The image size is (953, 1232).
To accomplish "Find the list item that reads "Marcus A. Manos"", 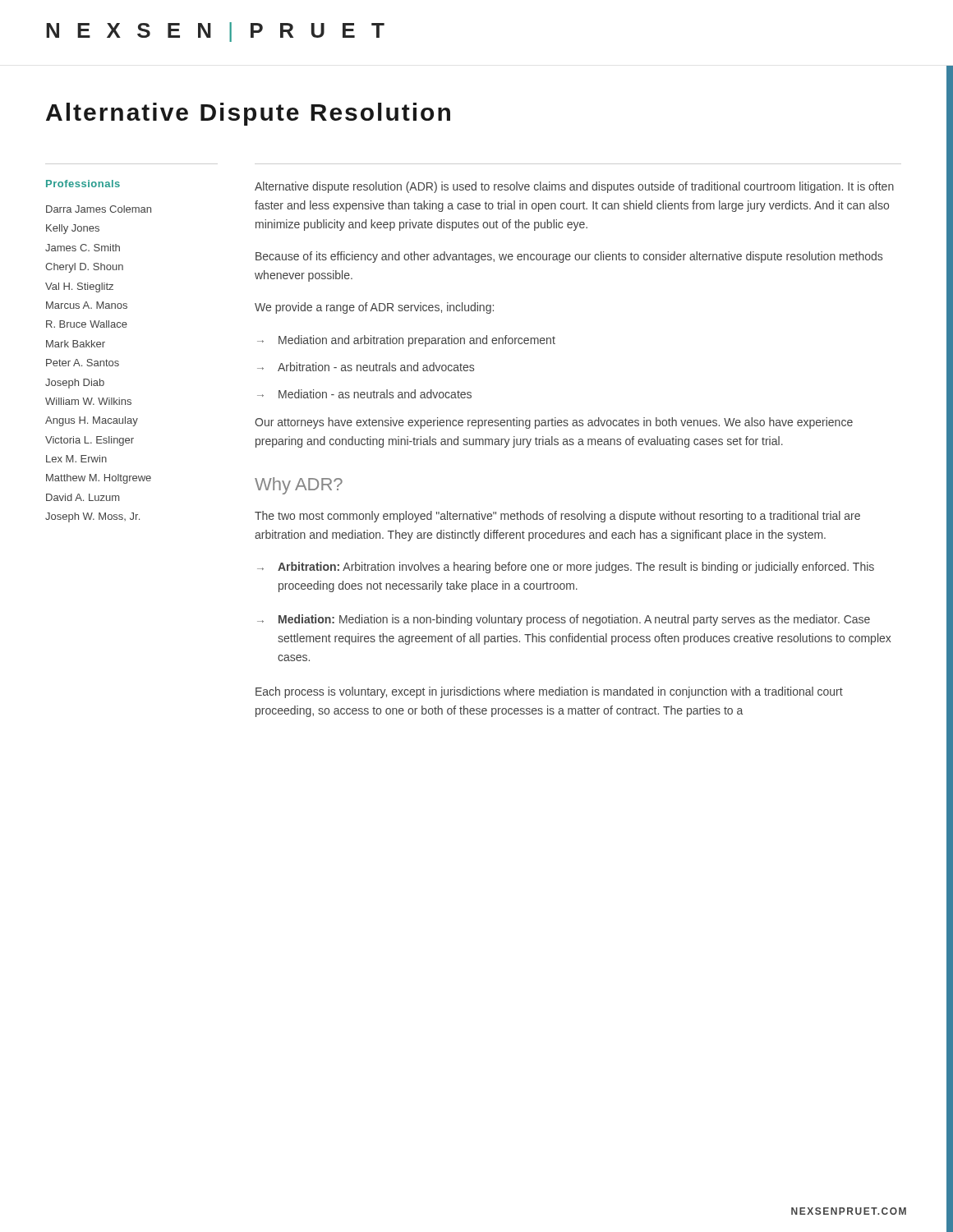I will coord(86,305).
